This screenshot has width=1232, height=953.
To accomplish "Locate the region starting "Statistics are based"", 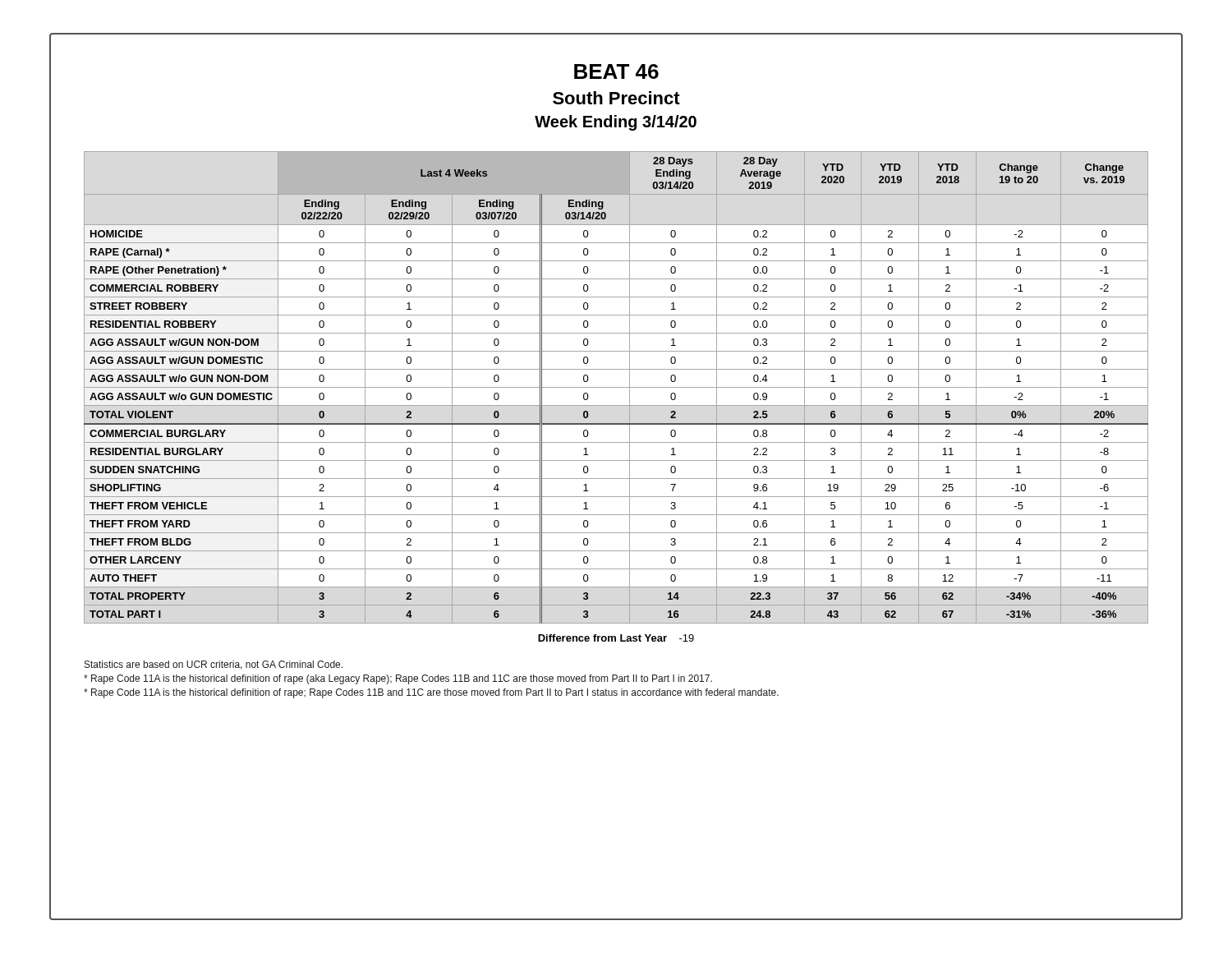I will click(616, 665).
